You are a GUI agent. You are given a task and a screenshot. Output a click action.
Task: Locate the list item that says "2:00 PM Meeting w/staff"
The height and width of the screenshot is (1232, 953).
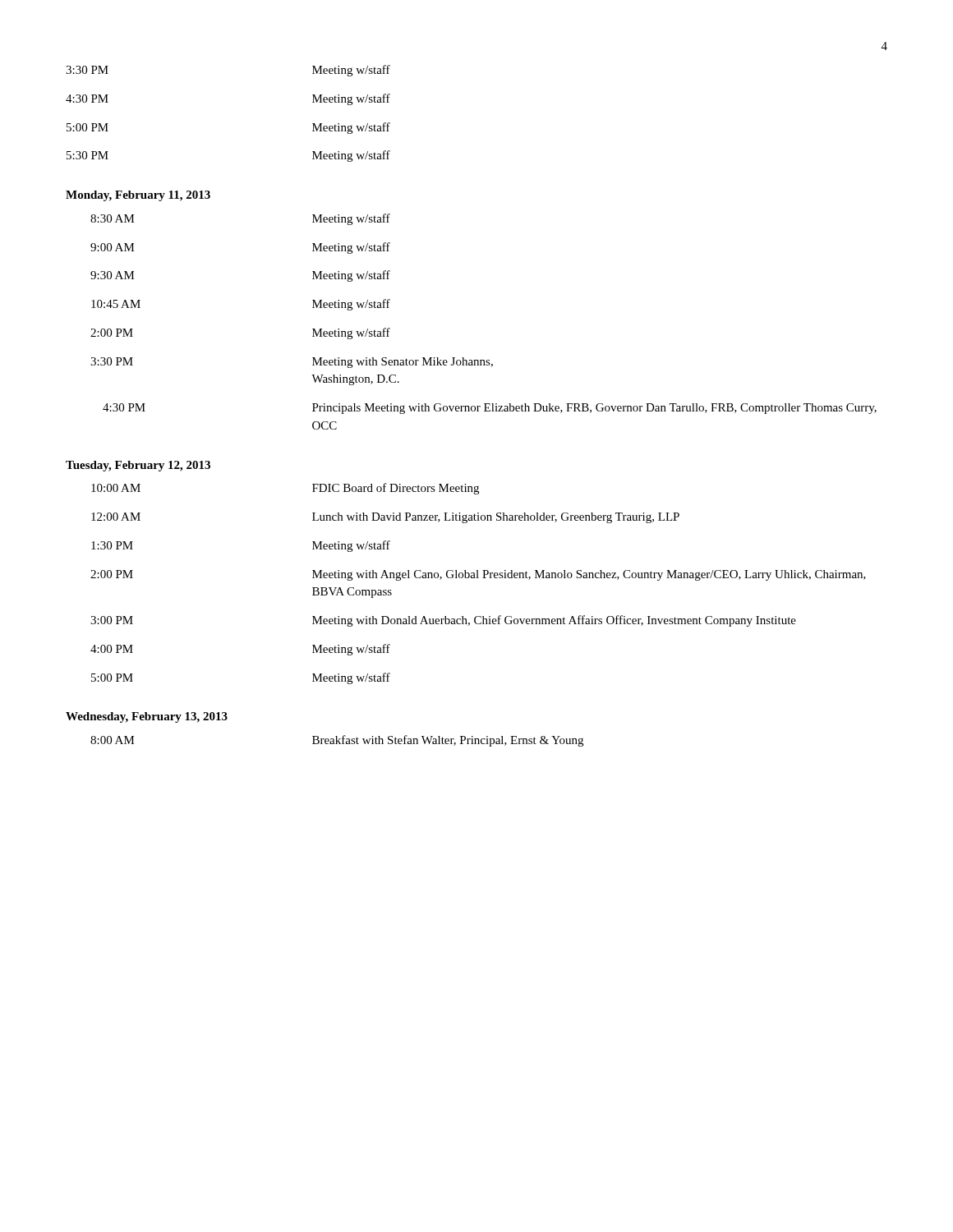[x=108, y=334]
